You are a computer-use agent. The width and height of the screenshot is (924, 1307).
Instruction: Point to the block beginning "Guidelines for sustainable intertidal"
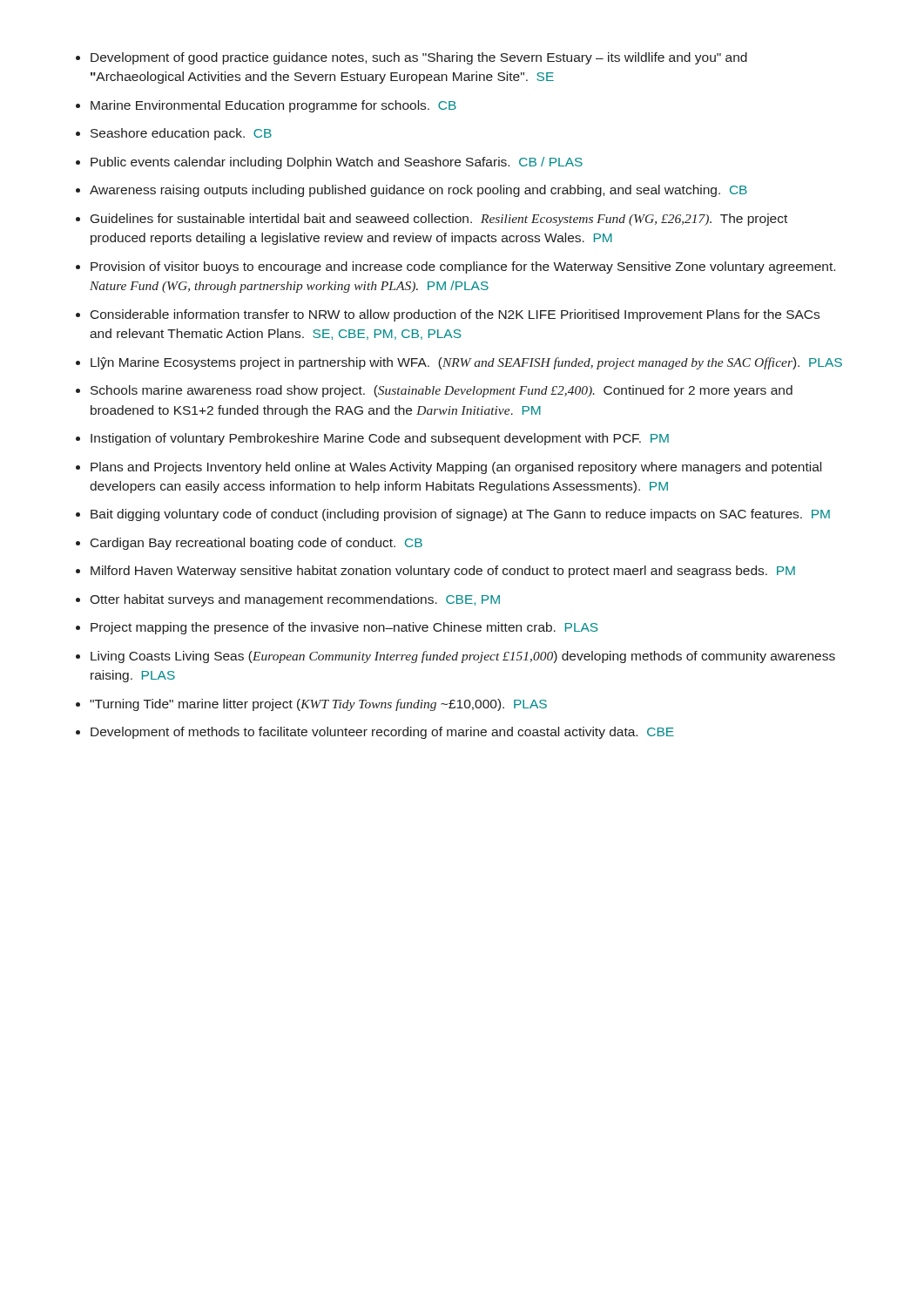pos(439,228)
